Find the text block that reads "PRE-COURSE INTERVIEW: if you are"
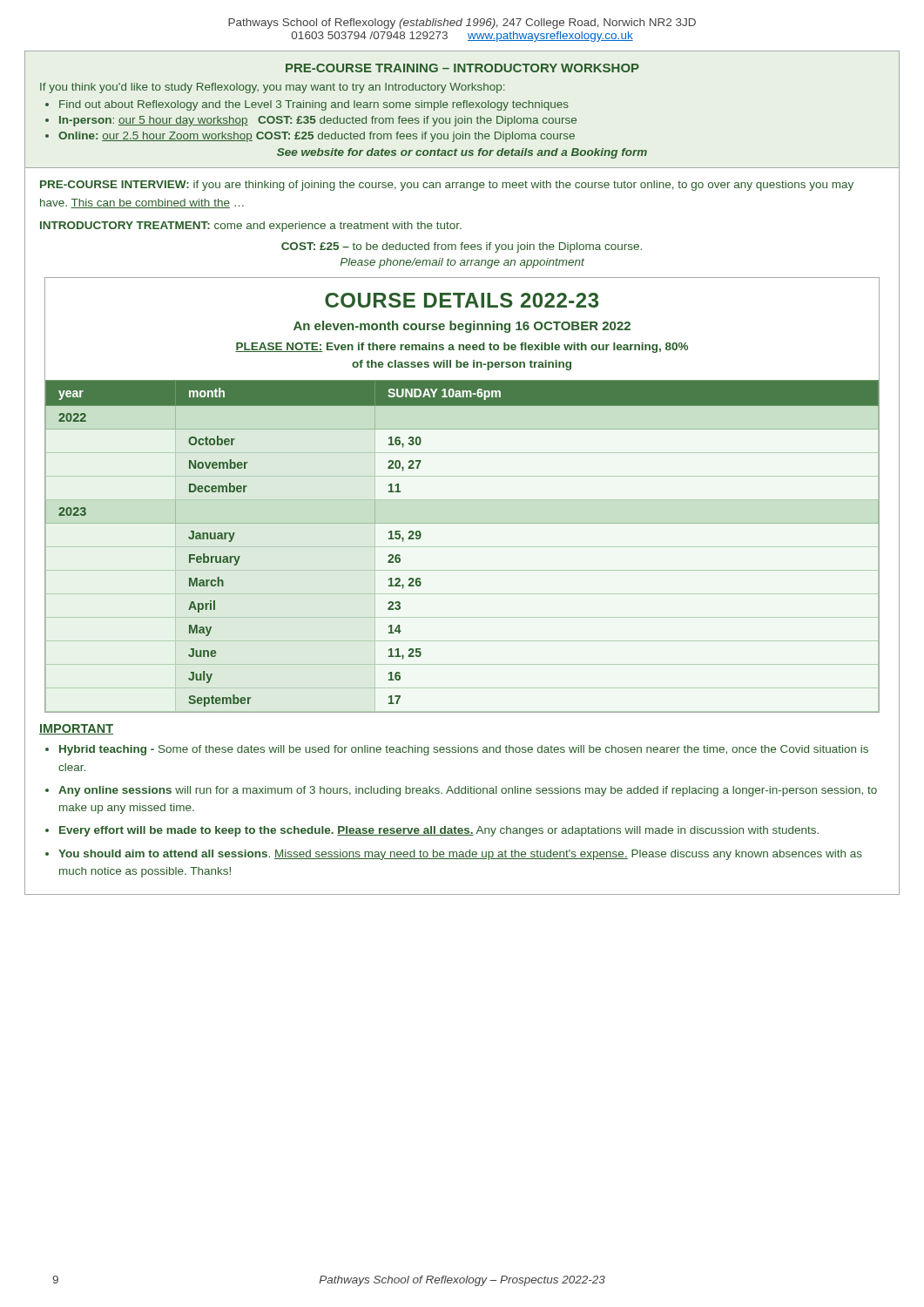Image resolution: width=924 pixels, height=1307 pixels. click(x=446, y=193)
